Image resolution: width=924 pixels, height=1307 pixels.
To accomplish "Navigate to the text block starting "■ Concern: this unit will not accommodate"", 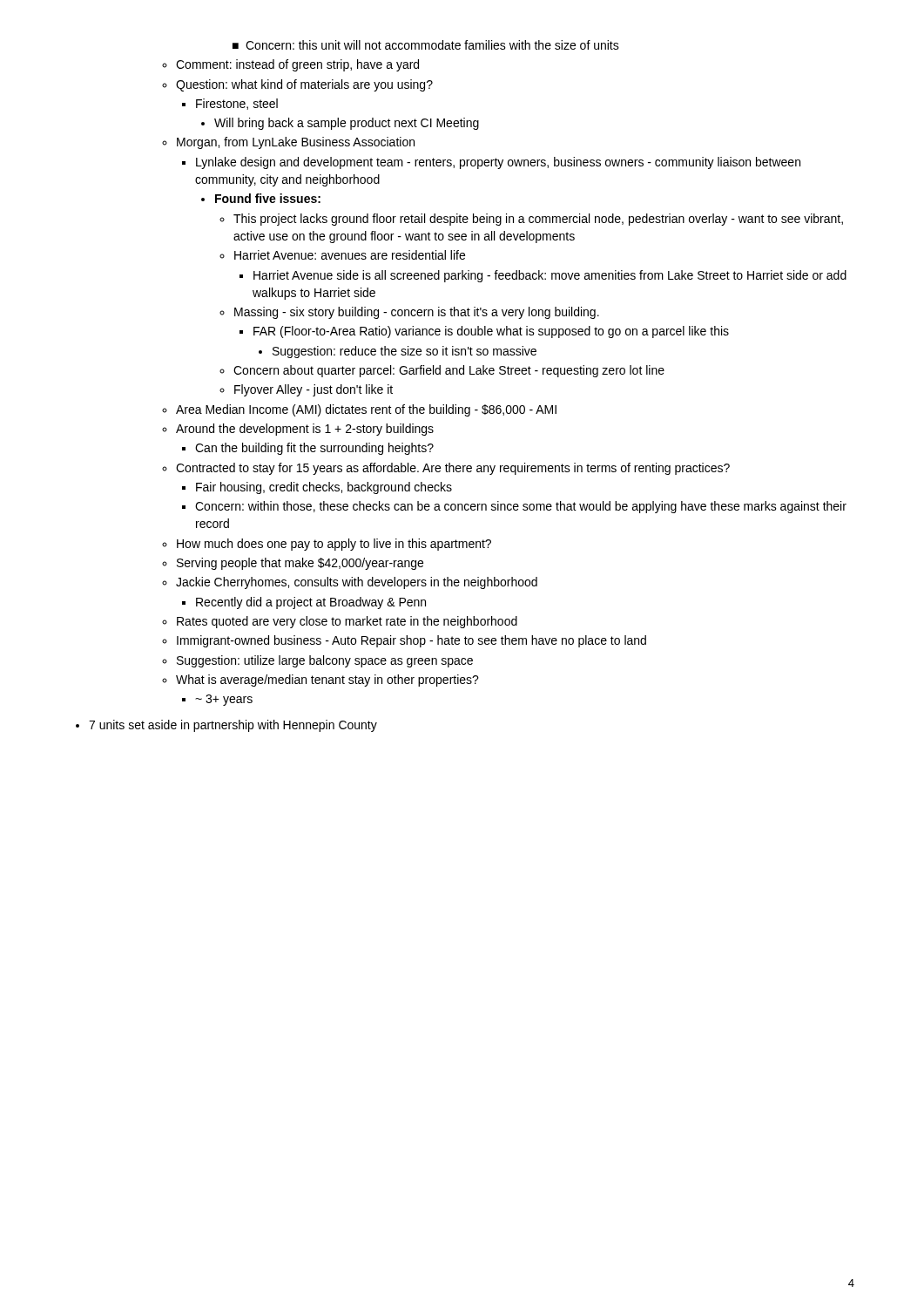I will pyautogui.click(x=432, y=45).
